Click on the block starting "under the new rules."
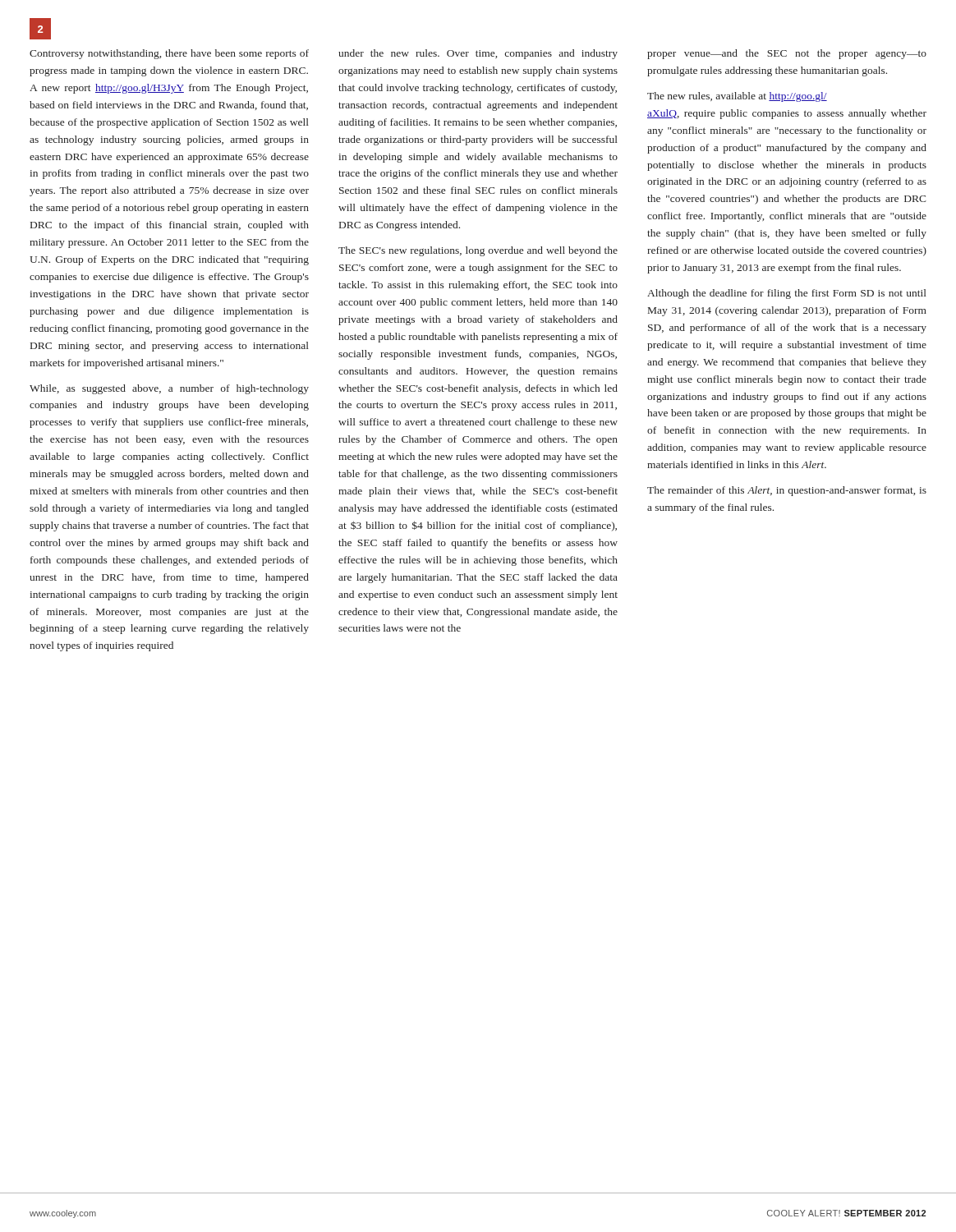The image size is (956, 1232). [x=478, y=341]
